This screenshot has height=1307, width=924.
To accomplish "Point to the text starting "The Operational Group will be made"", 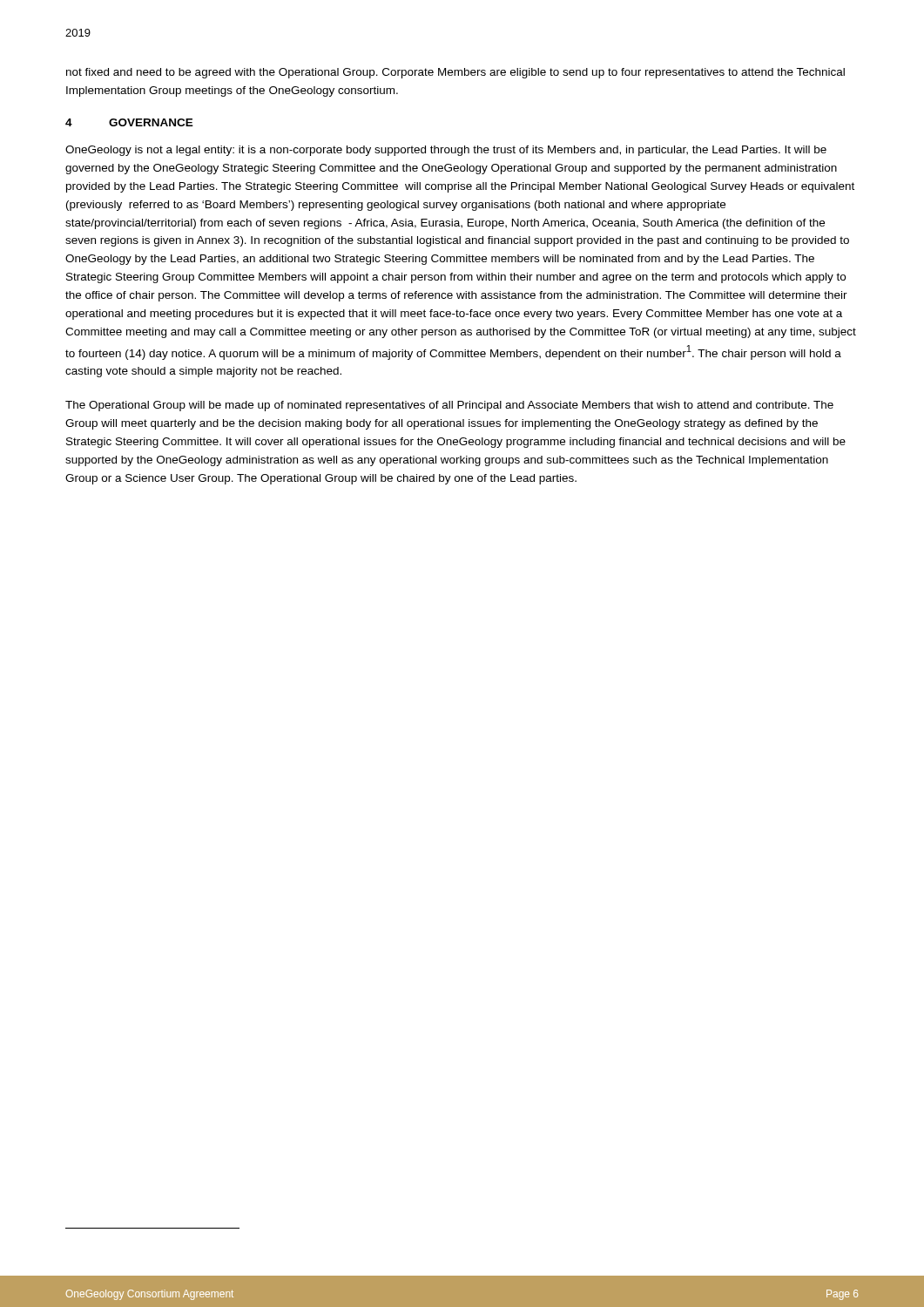I will pyautogui.click(x=455, y=442).
